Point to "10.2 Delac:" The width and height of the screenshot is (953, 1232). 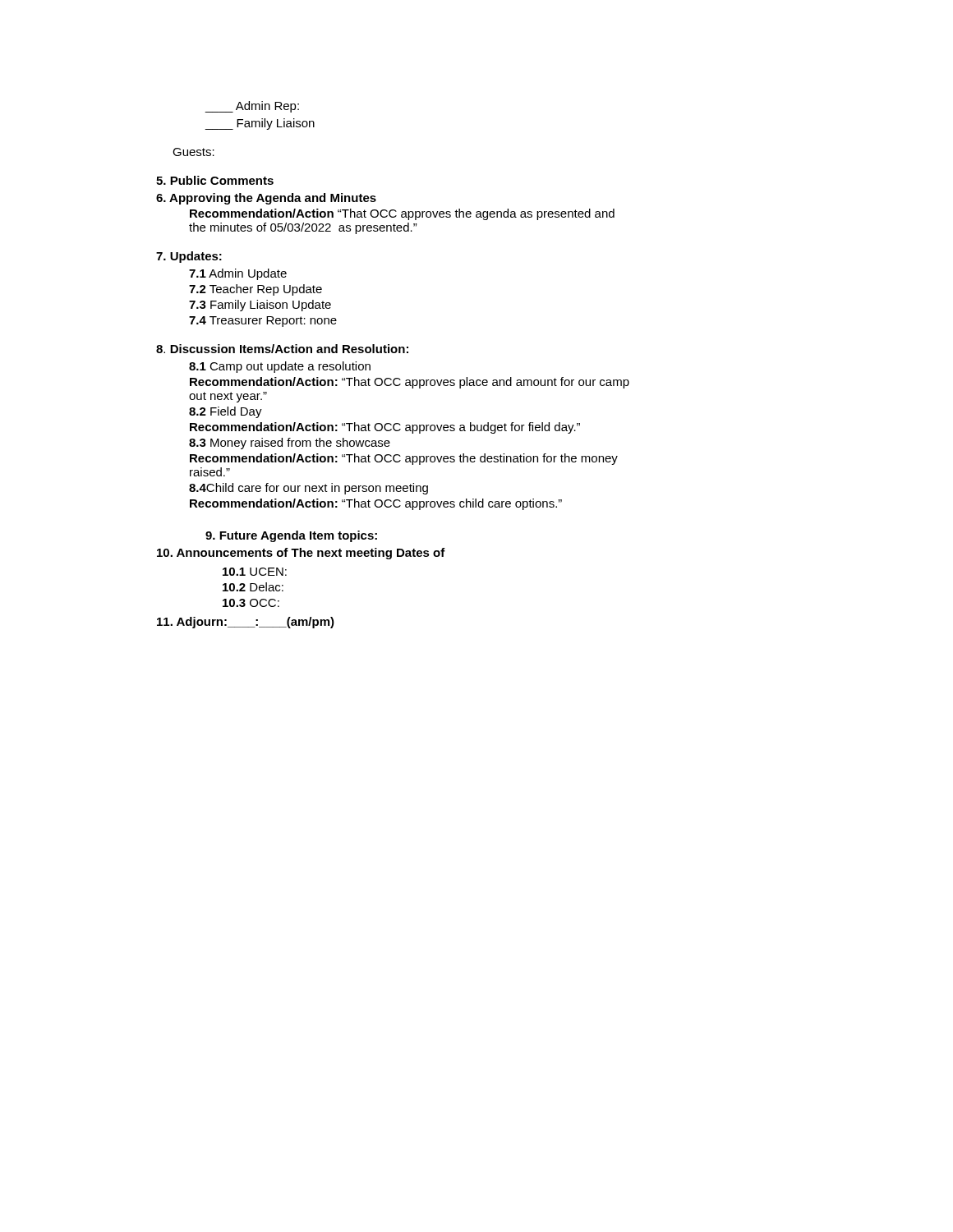coord(253,587)
